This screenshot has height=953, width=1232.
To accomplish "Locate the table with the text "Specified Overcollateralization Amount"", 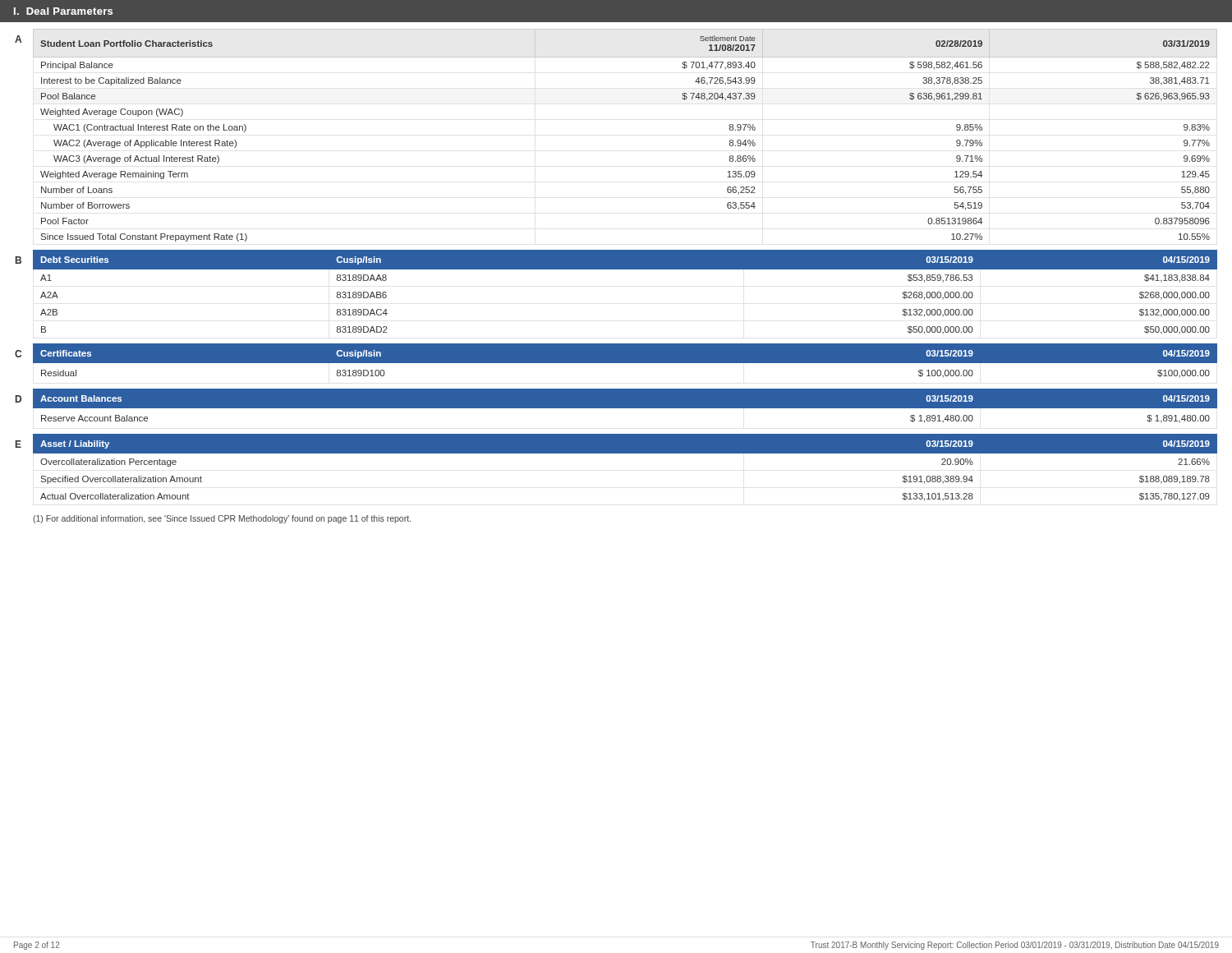I will tap(625, 470).
